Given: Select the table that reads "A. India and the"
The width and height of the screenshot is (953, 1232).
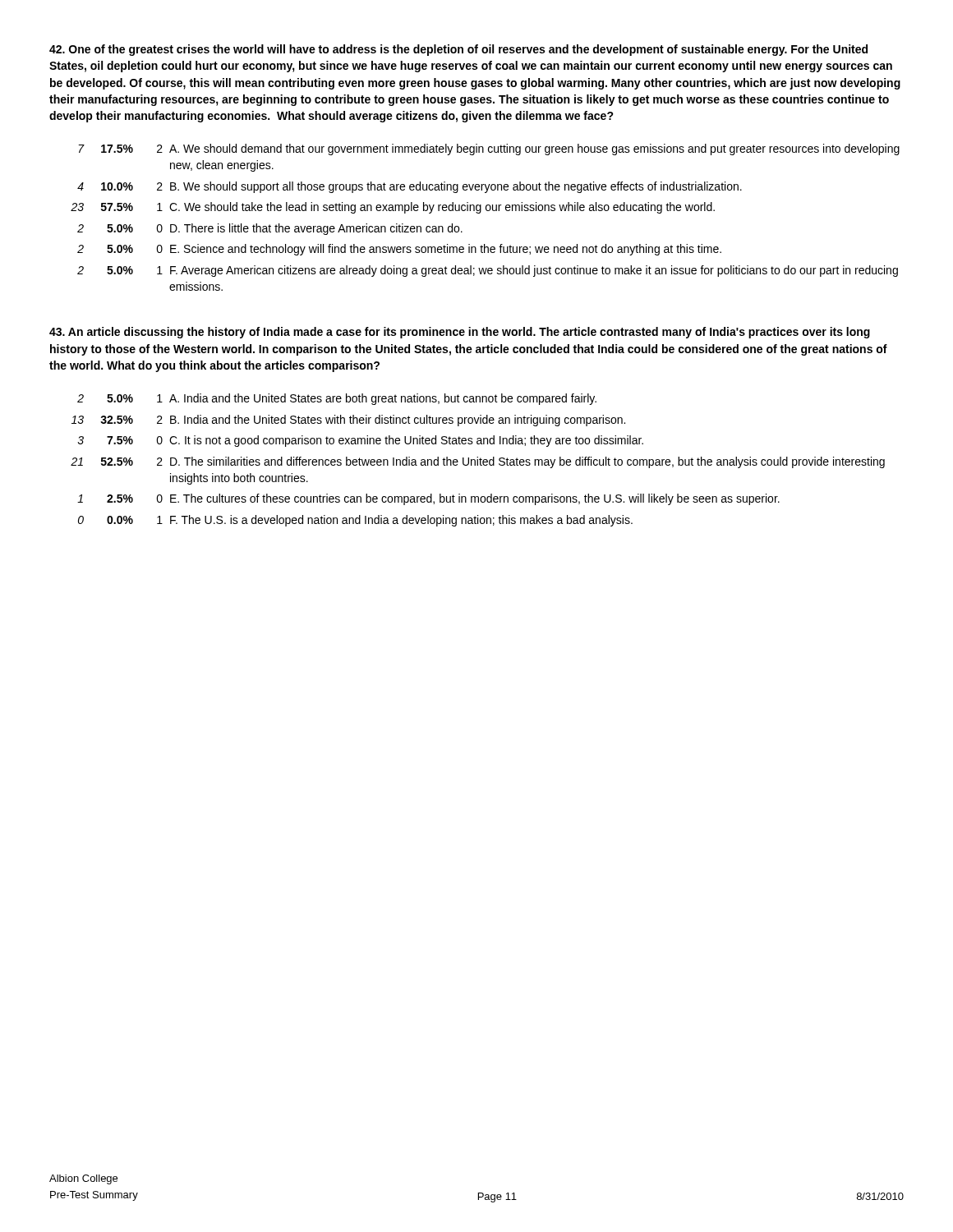Looking at the screenshot, I should click(476, 460).
